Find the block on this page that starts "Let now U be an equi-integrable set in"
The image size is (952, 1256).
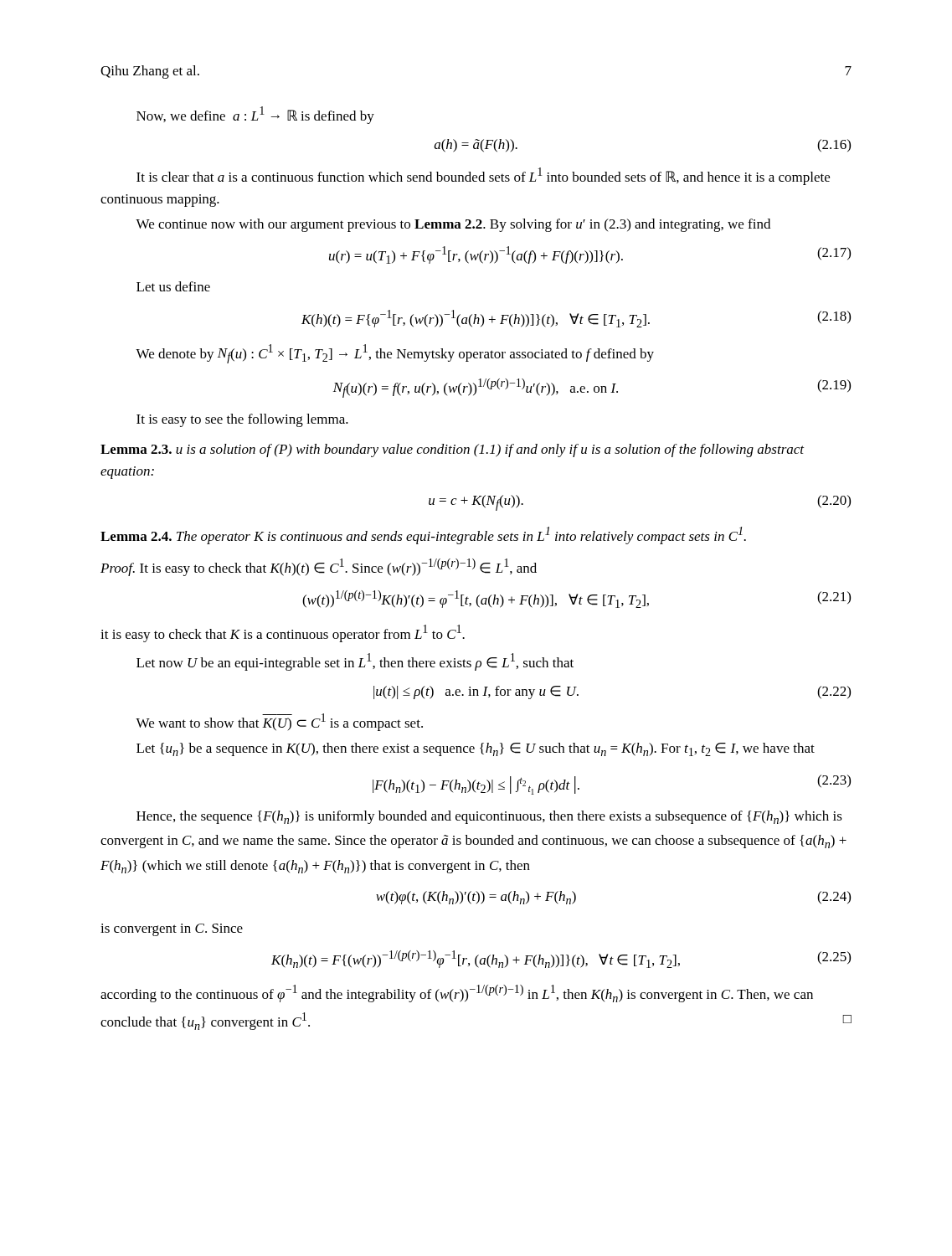tap(355, 661)
